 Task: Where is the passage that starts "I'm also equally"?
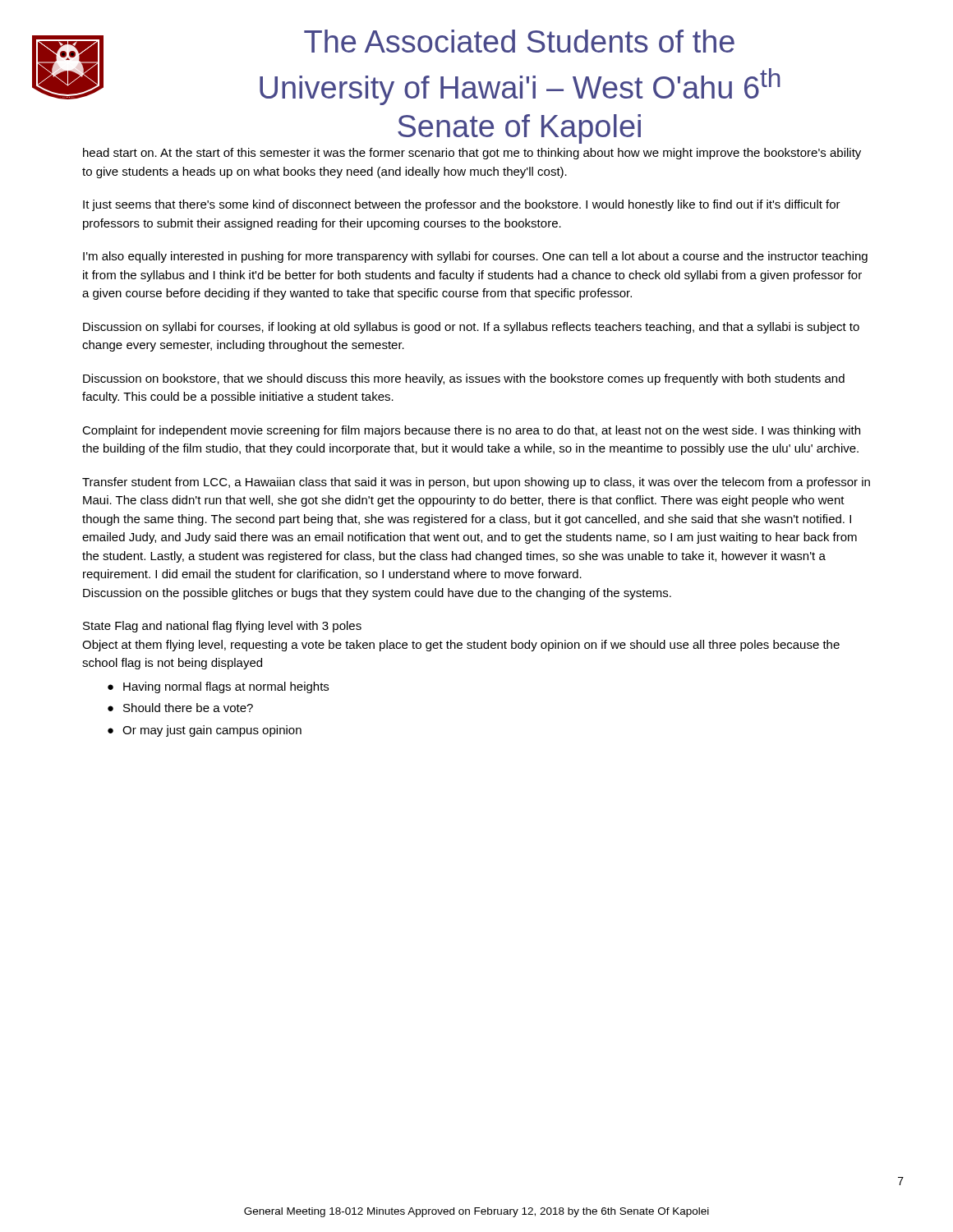[475, 274]
